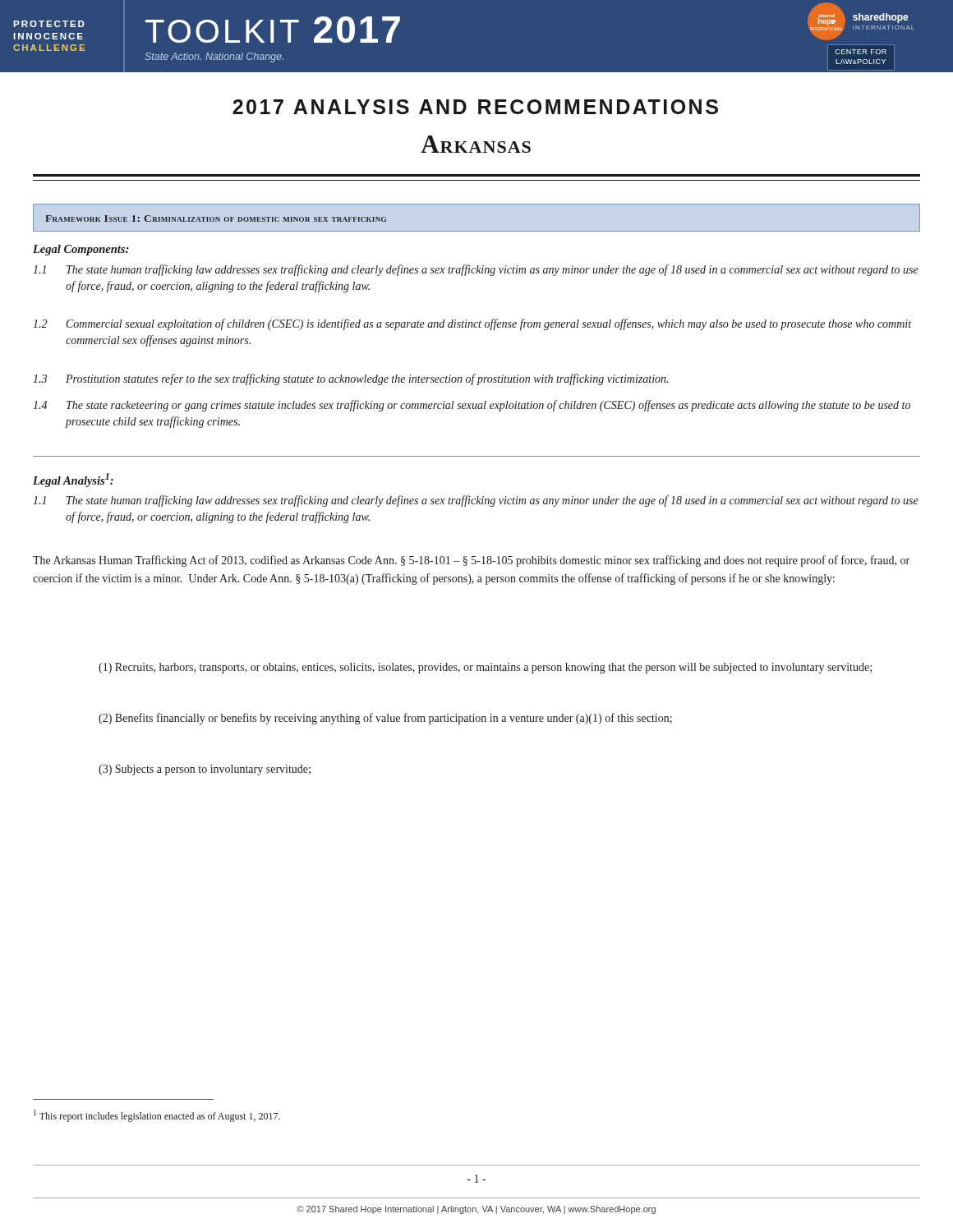Click the title that begins "2017 ANALYSIS AND"
This screenshot has width=953, height=1232.
pos(476,107)
